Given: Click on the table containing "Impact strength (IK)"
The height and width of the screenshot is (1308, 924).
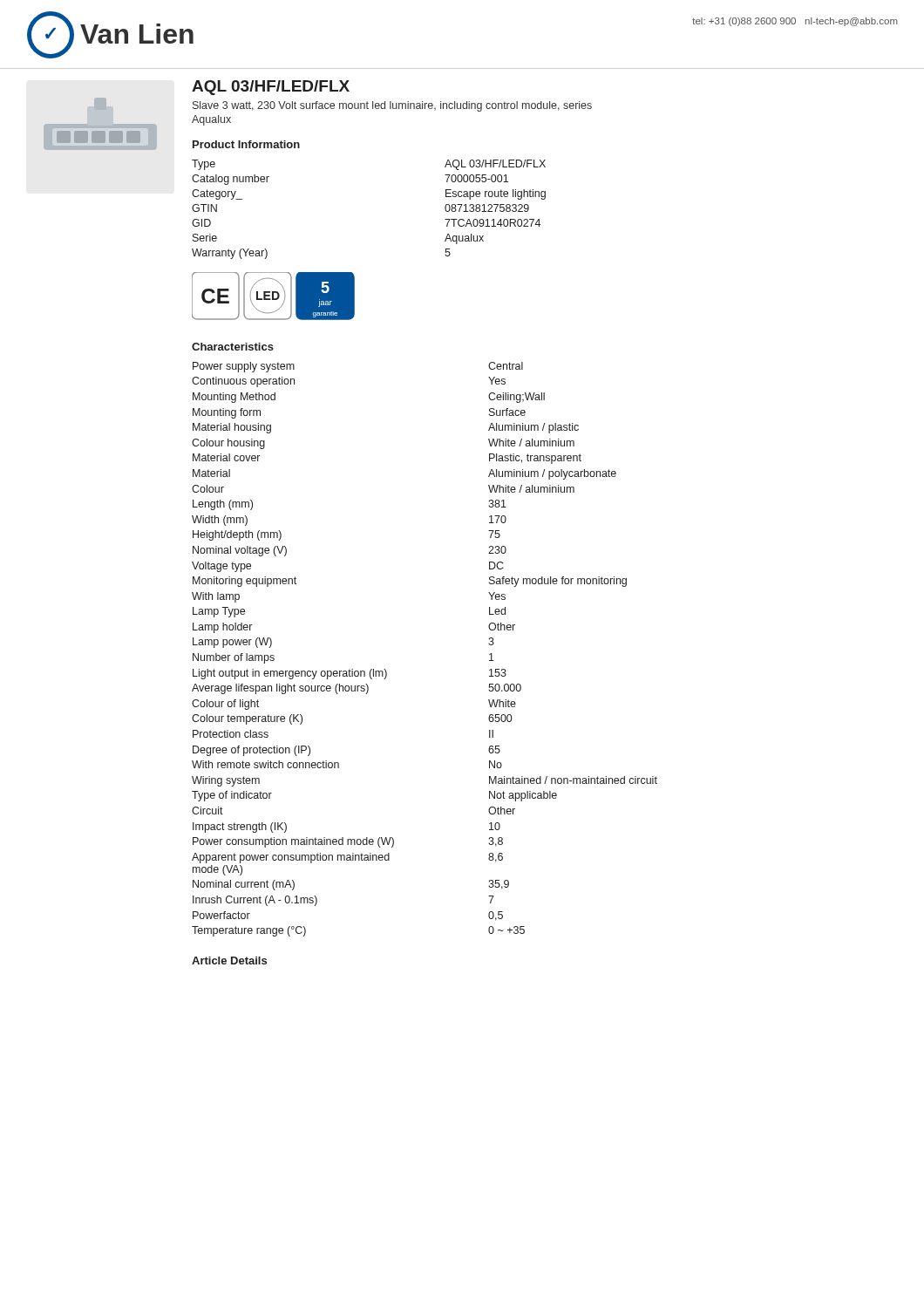Looking at the screenshot, I should (x=545, y=648).
